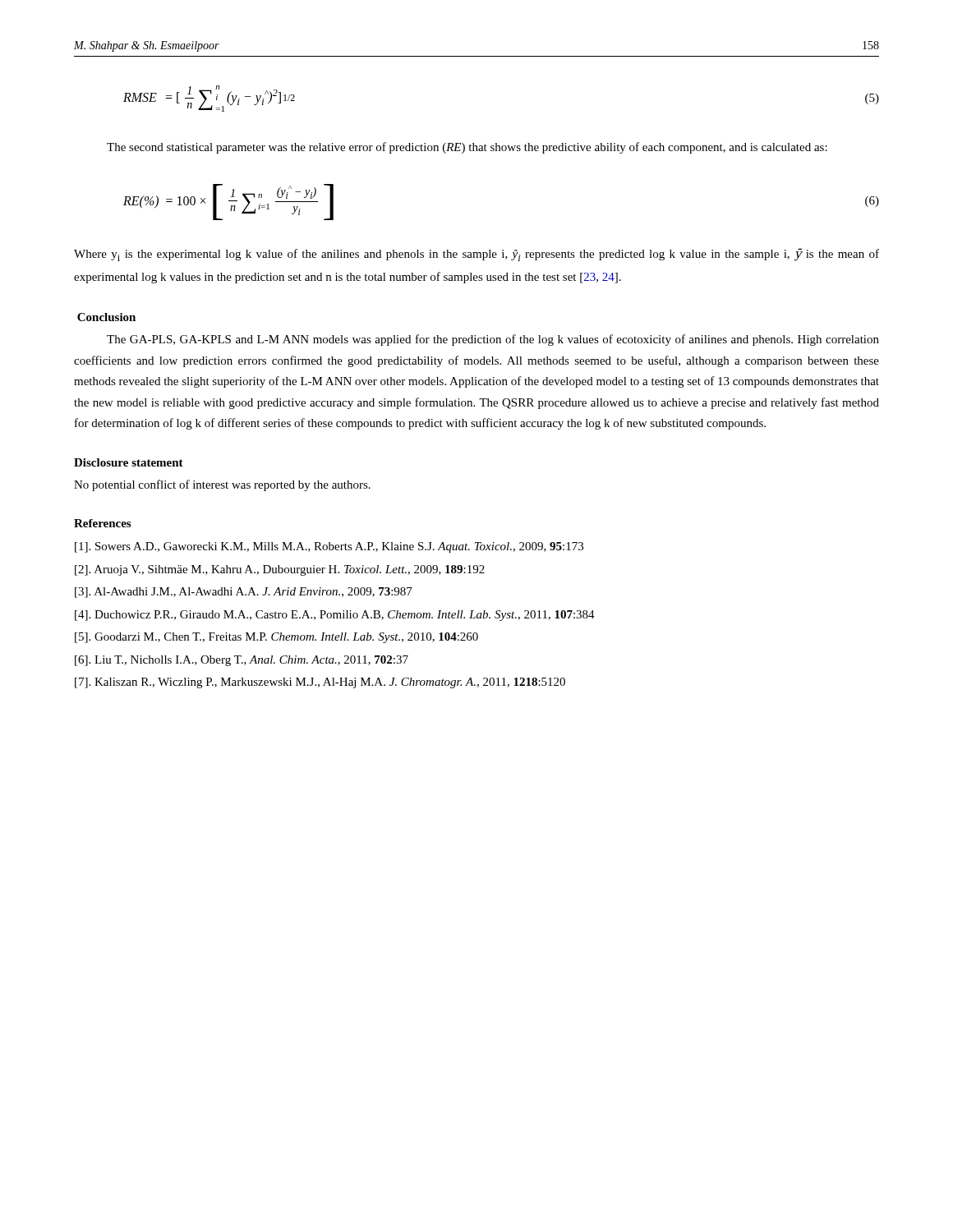Click on the block starting "Disclosure statement"

tap(128, 462)
